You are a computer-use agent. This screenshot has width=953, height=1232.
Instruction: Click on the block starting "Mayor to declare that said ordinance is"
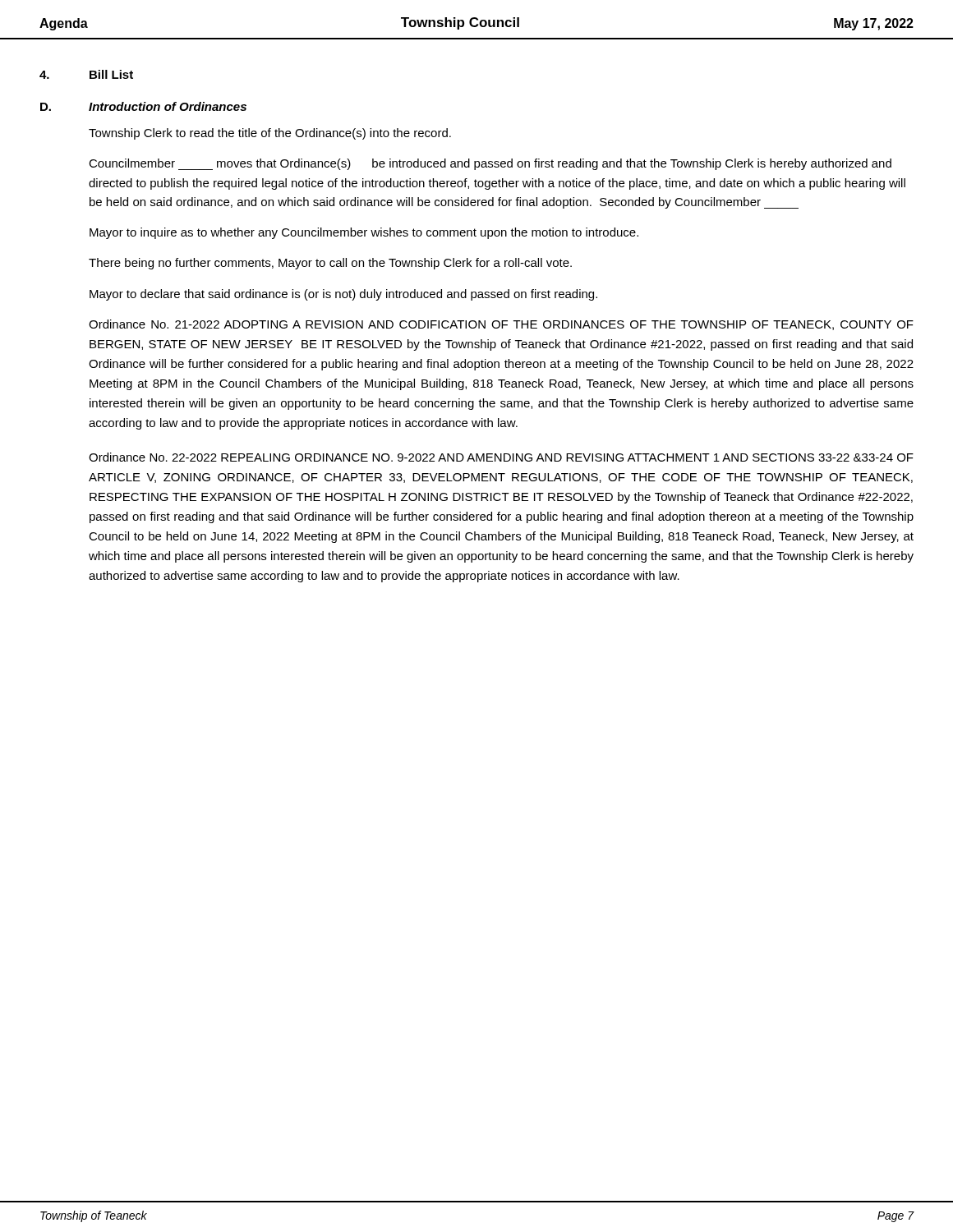[344, 293]
